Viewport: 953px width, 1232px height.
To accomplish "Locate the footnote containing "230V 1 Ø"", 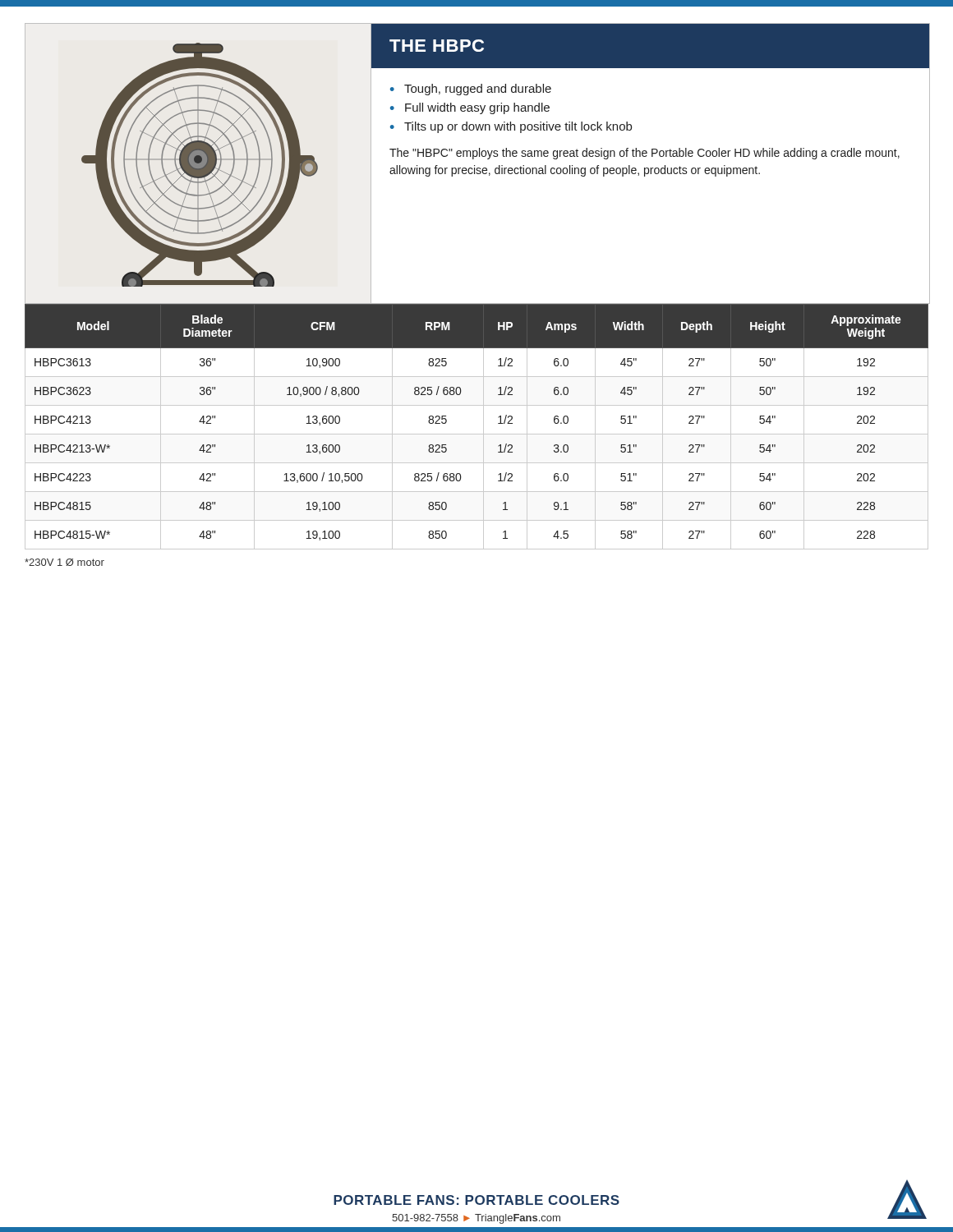I will (x=64, y=562).
